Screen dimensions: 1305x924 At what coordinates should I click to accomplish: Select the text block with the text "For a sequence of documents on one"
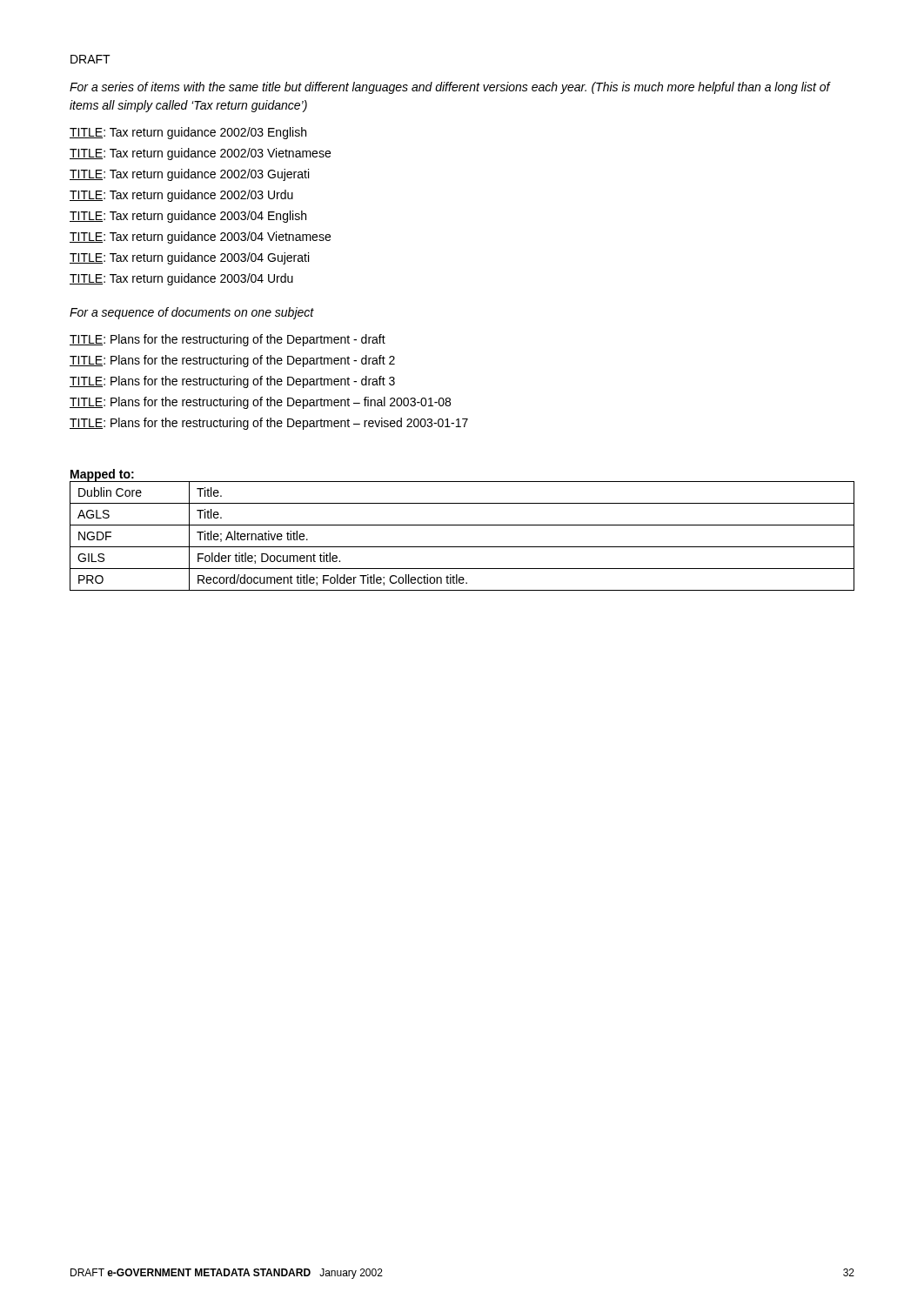[x=191, y=312]
